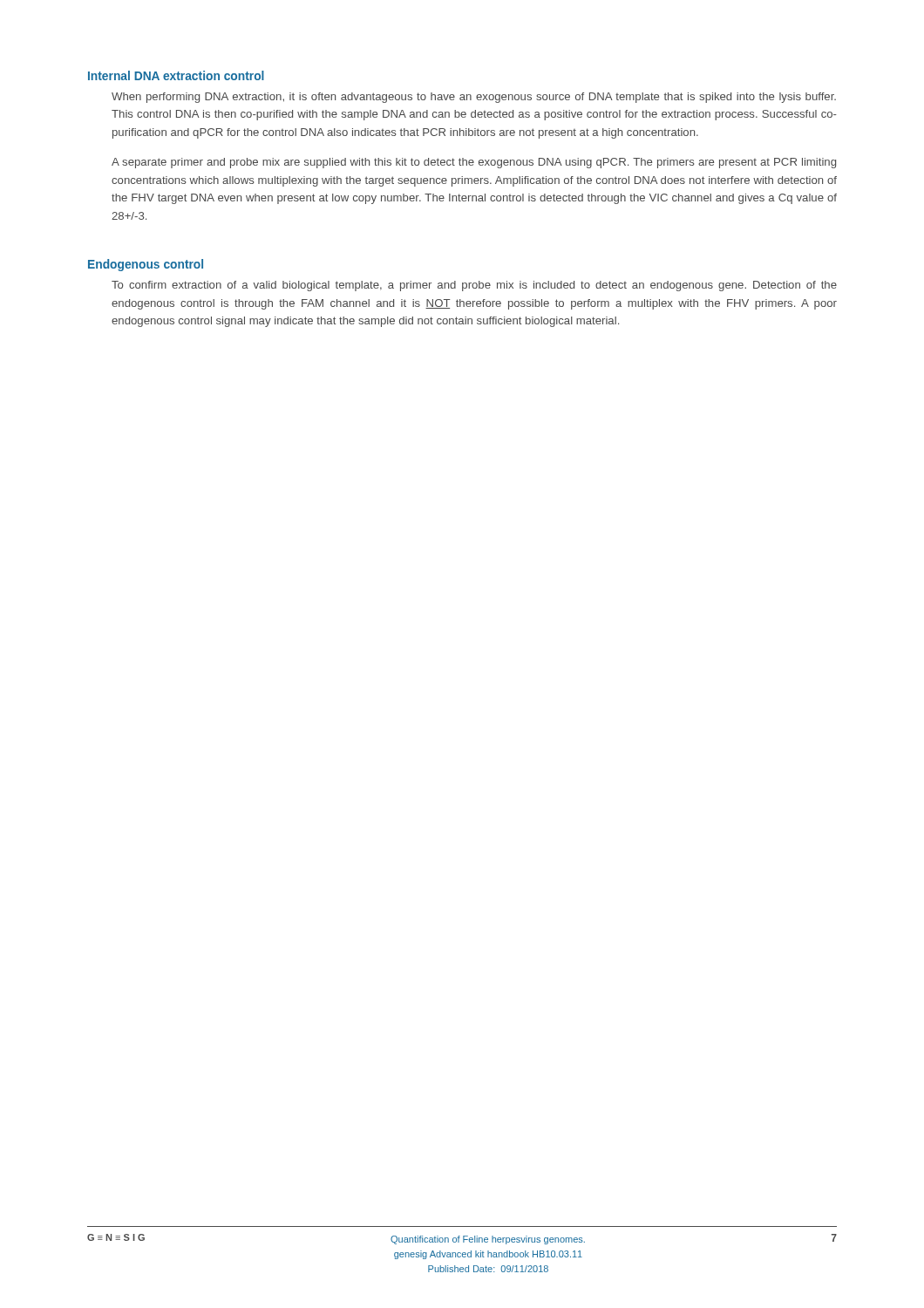Image resolution: width=924 pixels, height=1308 pixels.
Task: Select the region starting "A separate primer and probe mix are supplied"
Action: coord(474,189)
